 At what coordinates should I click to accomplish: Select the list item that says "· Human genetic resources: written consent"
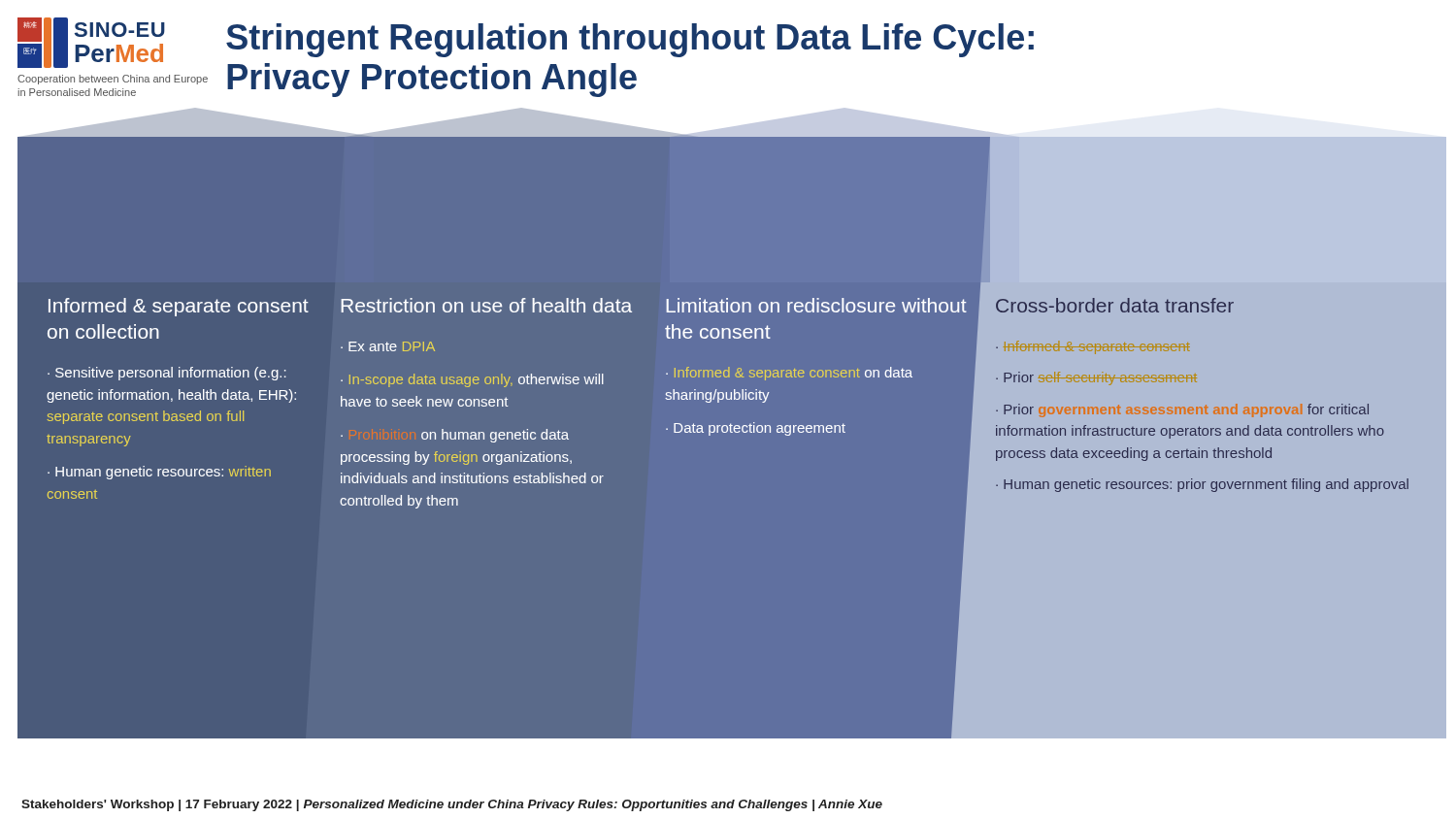point(159,482)
